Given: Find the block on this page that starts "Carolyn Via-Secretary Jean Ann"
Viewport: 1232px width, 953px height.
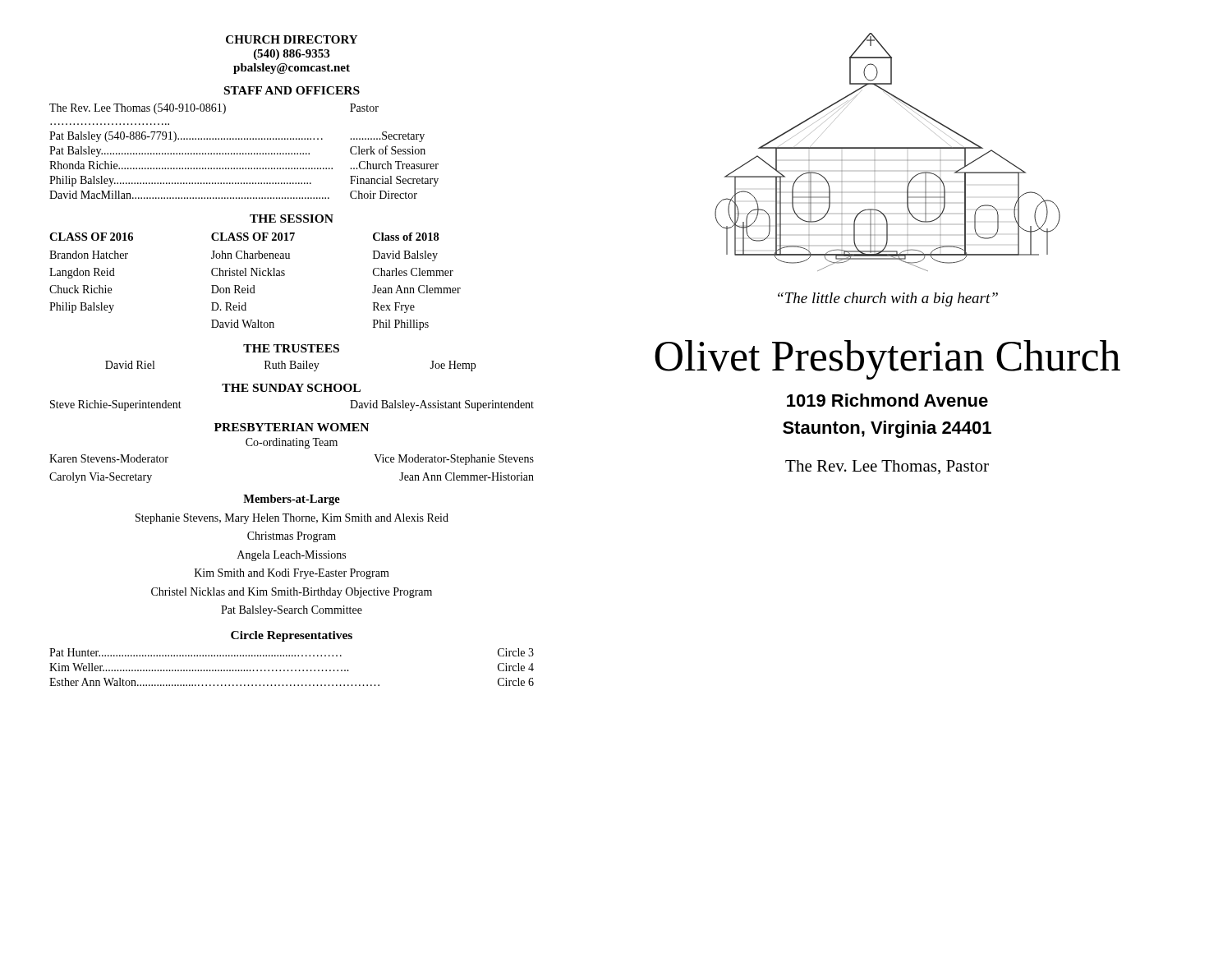Looking at the screenshot, I should [104, 478].
